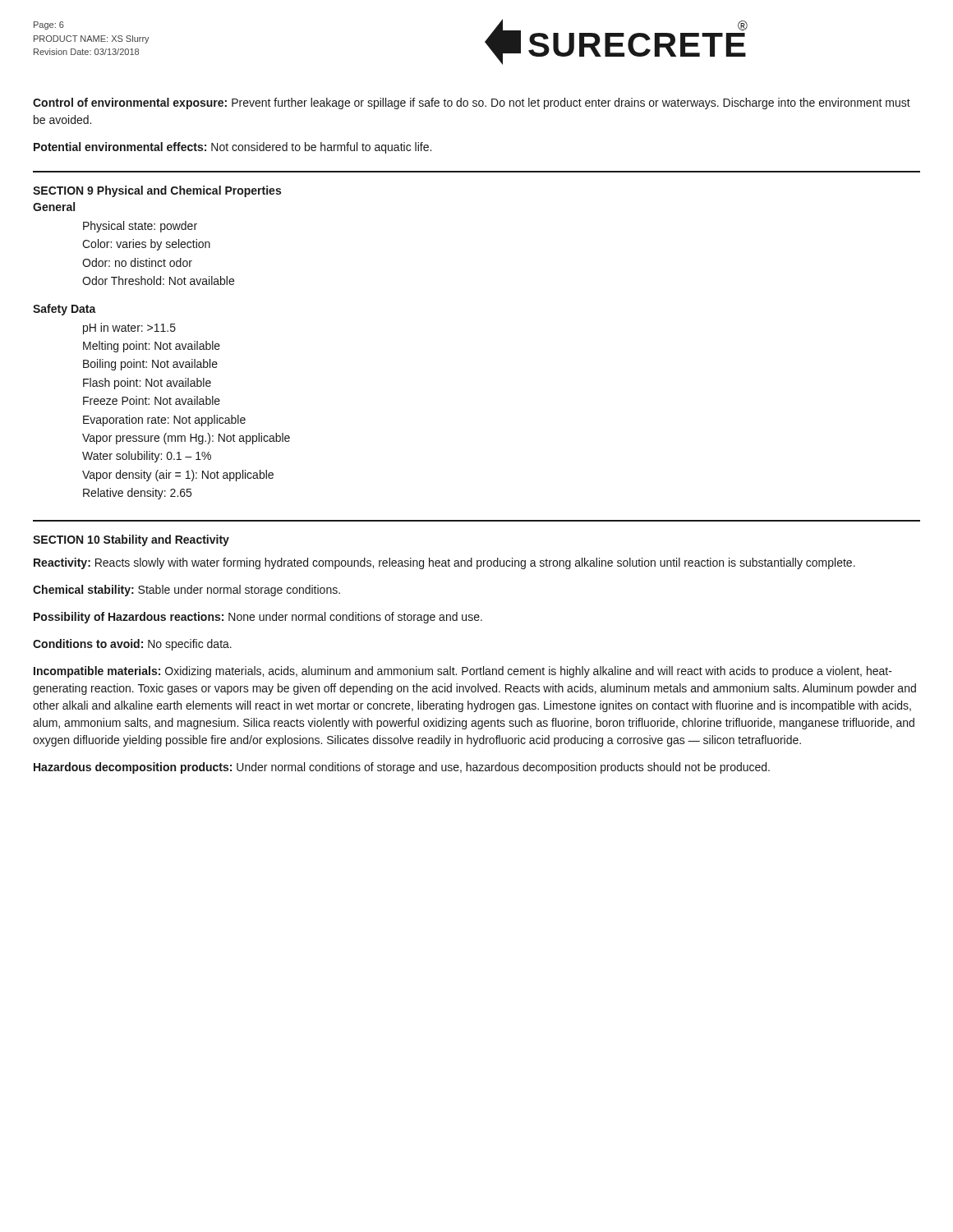Locate the passage starting "SECTION 10 Stability and Reactivity"
The height and width of the screenshot is (1232, 953).
point(131,540)
